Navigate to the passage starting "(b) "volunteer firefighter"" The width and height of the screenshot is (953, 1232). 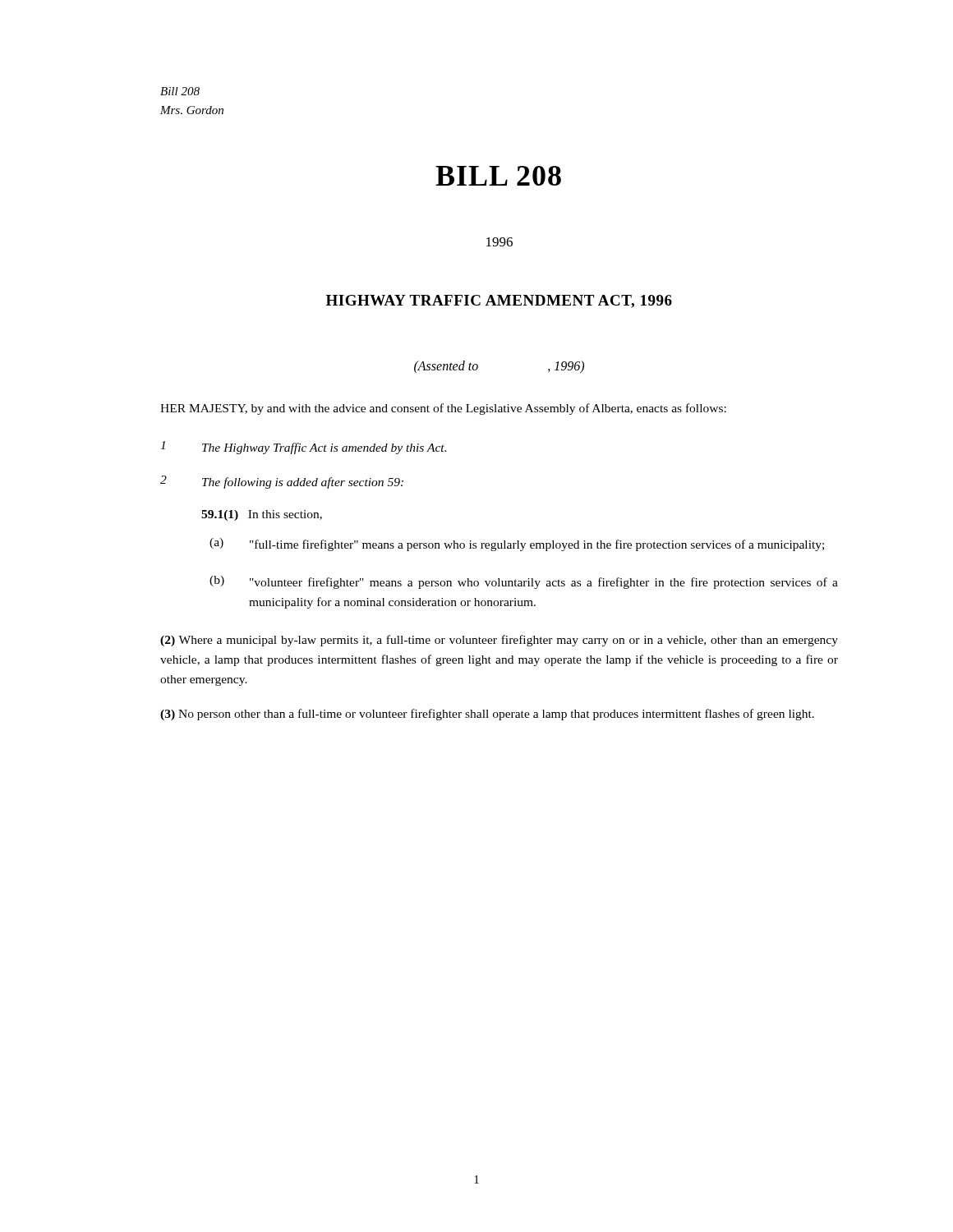click(x=520, y=592)
